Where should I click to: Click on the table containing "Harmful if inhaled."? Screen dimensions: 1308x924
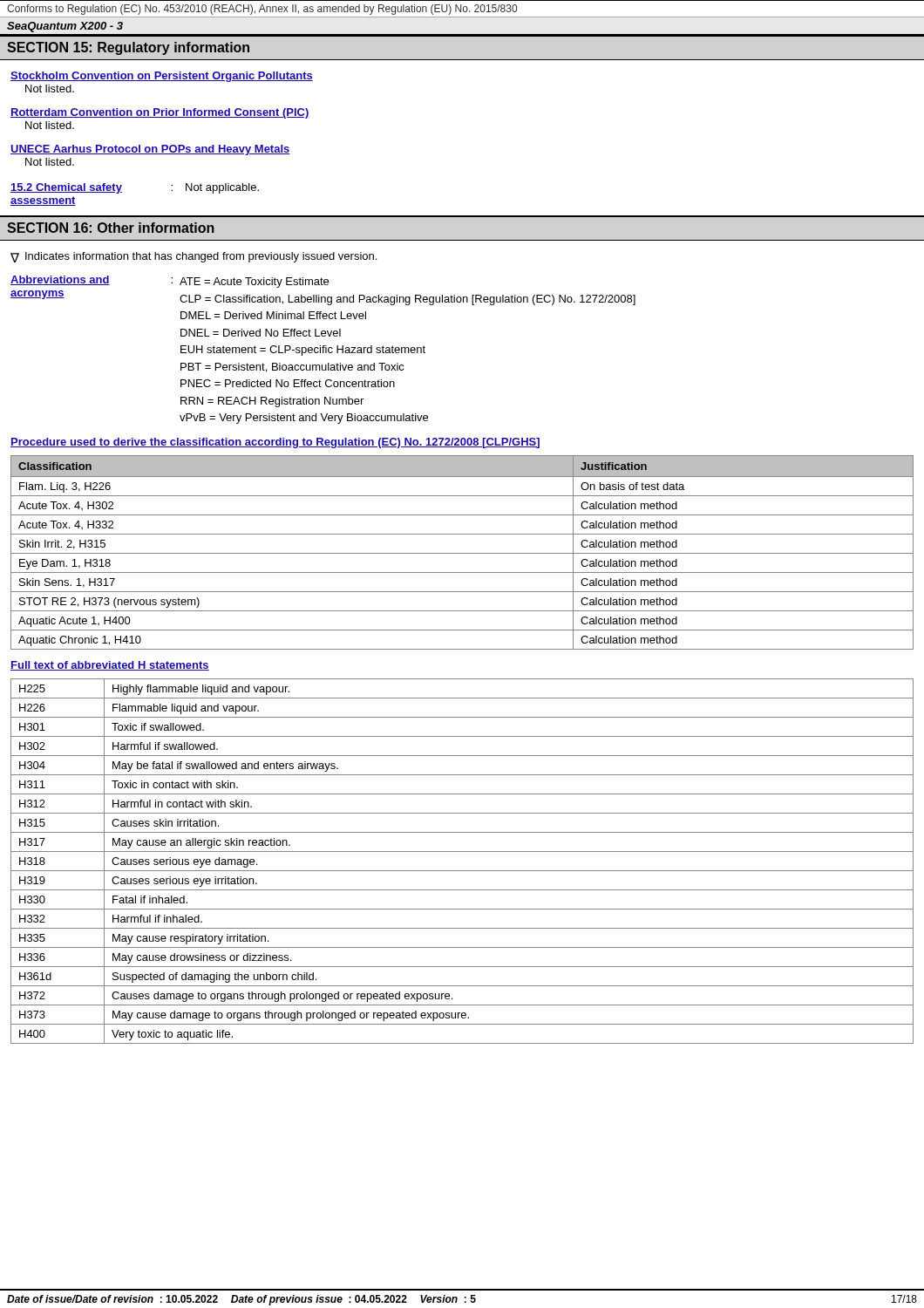[462, 861]
